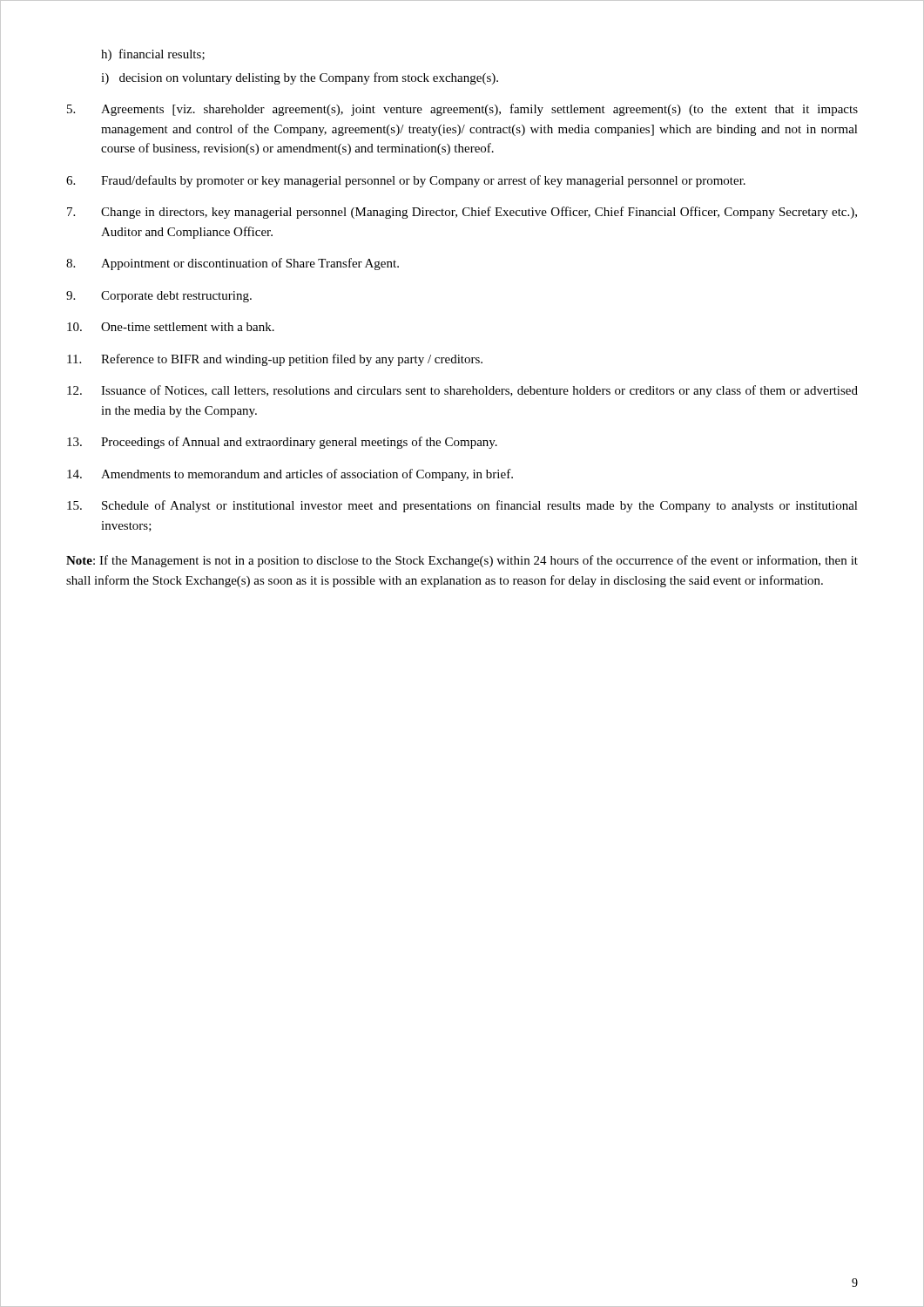Find the list item that says "6. Fraud/defaults by promoter or key managerial personnel"

462,180
